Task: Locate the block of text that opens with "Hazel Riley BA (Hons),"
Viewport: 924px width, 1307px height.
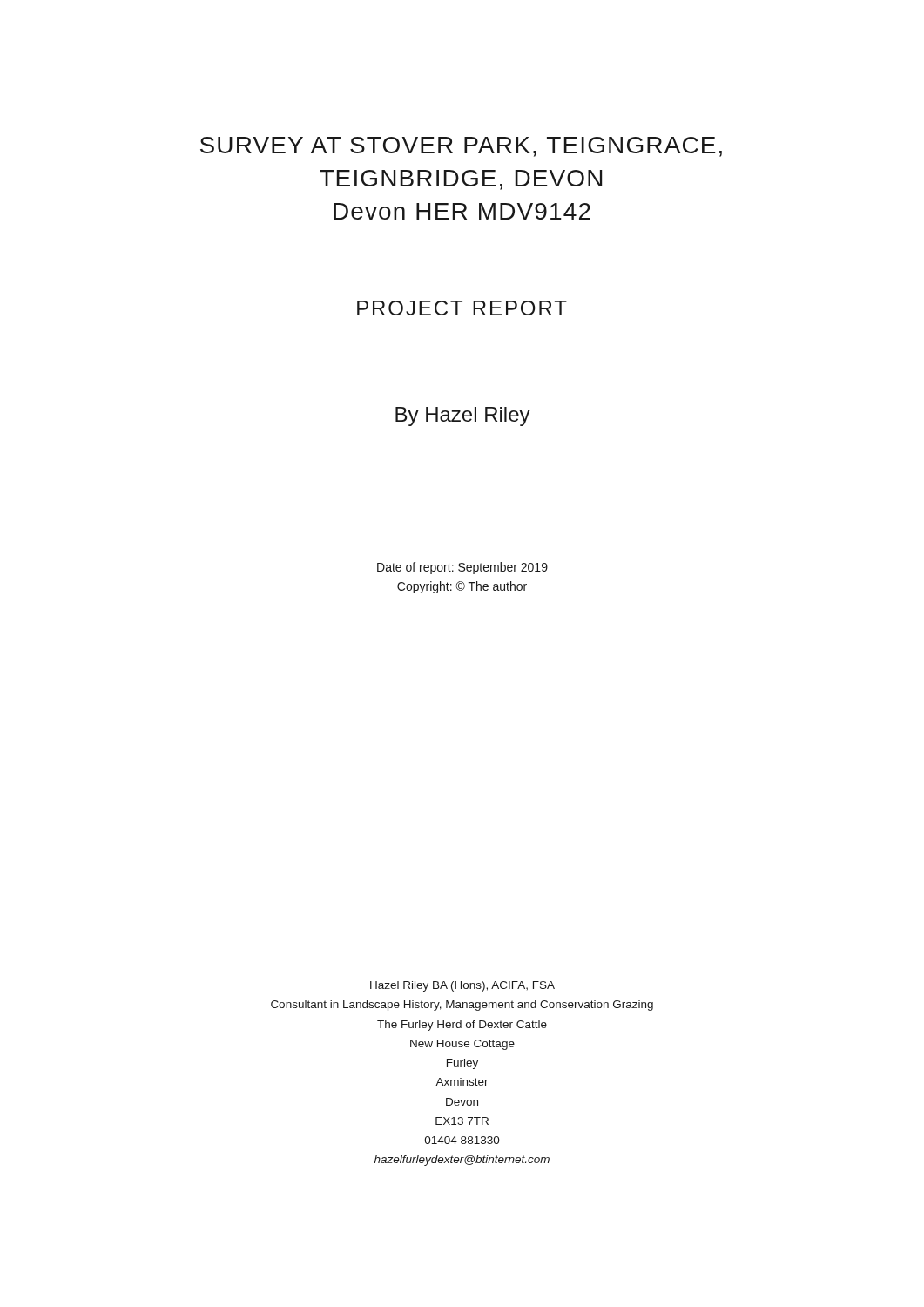Action: pyautogui.click(x=462, y=1072)
